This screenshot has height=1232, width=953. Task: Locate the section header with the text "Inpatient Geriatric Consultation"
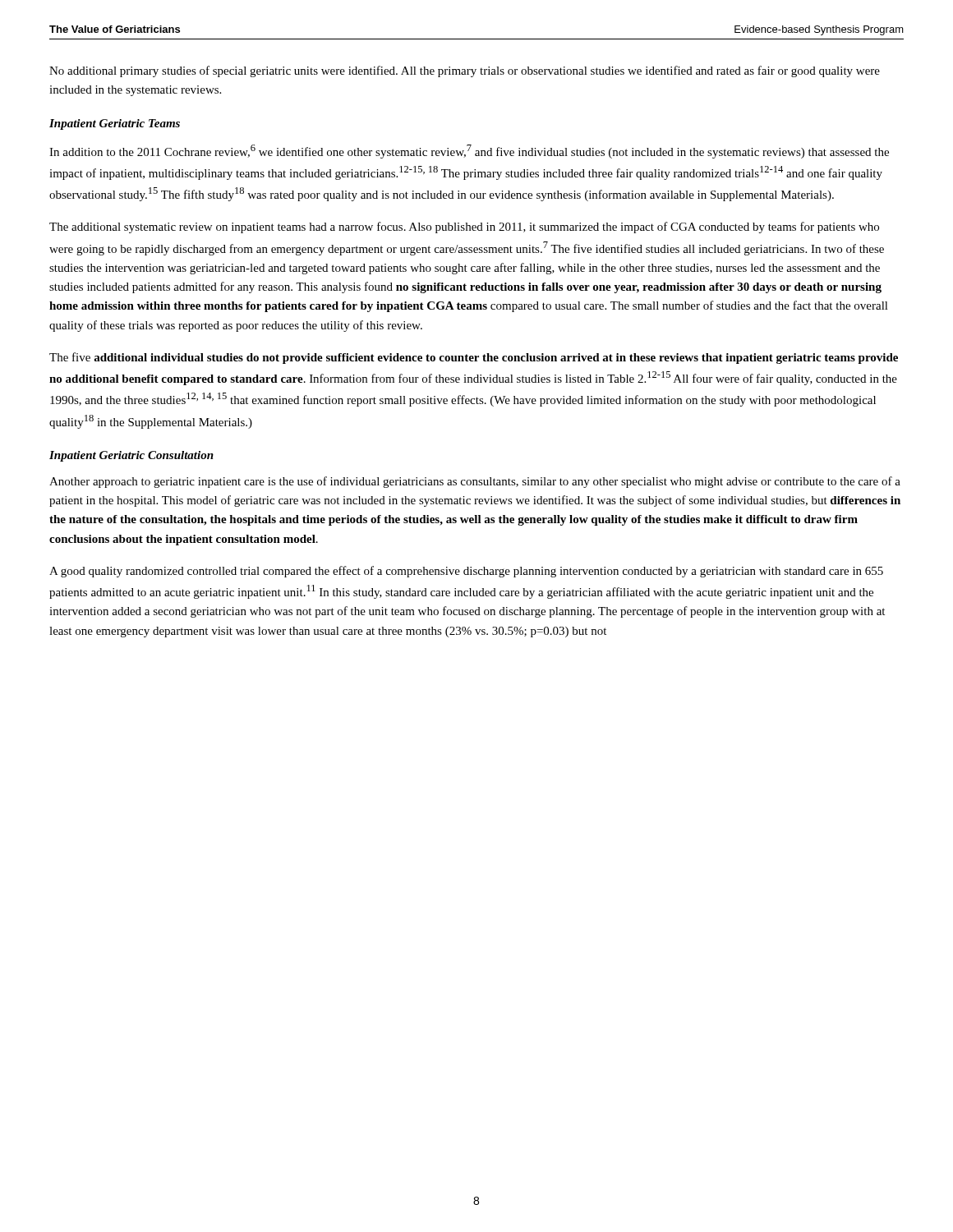[131, 455]
